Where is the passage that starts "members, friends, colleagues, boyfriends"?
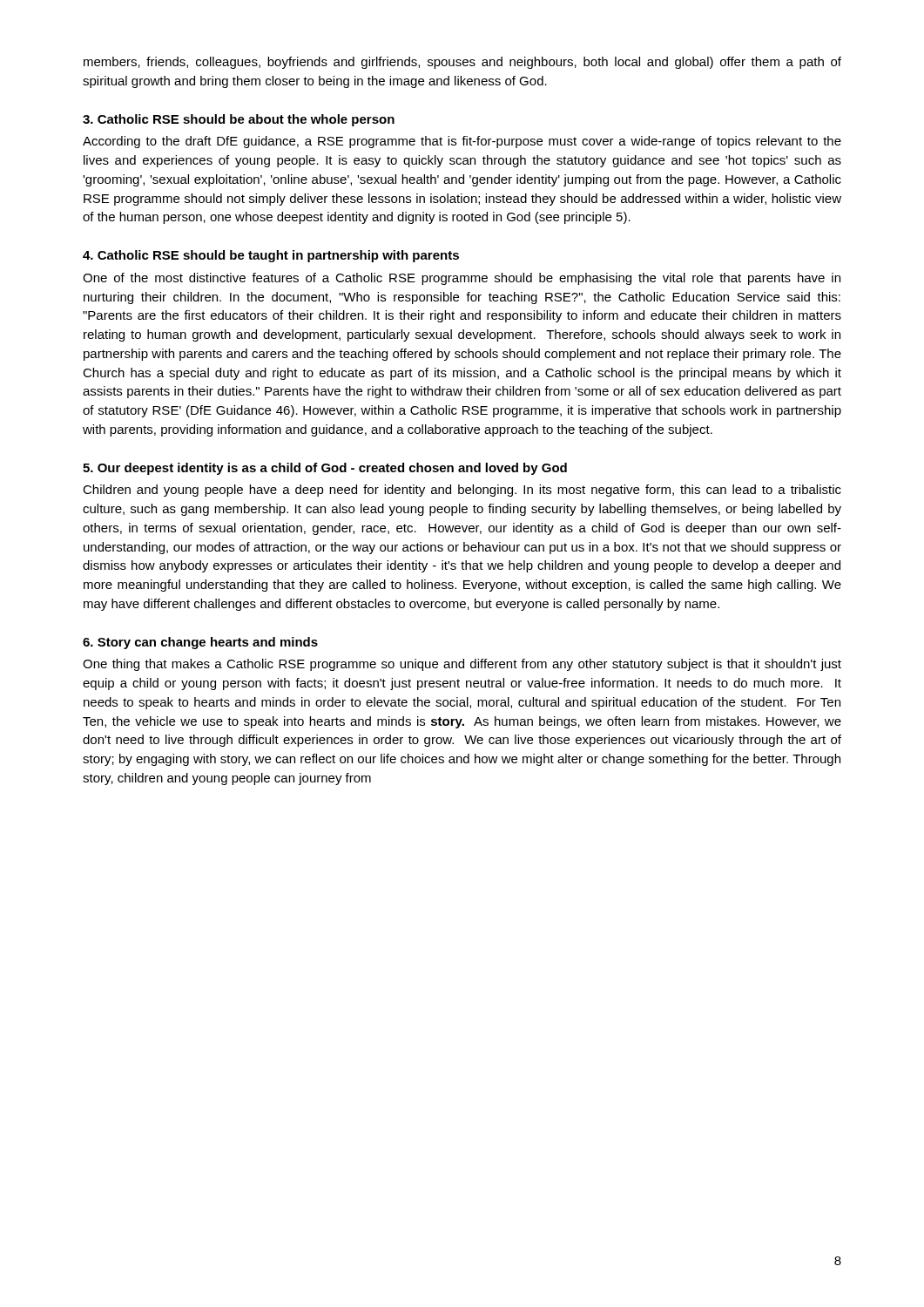 pos(462,71)
